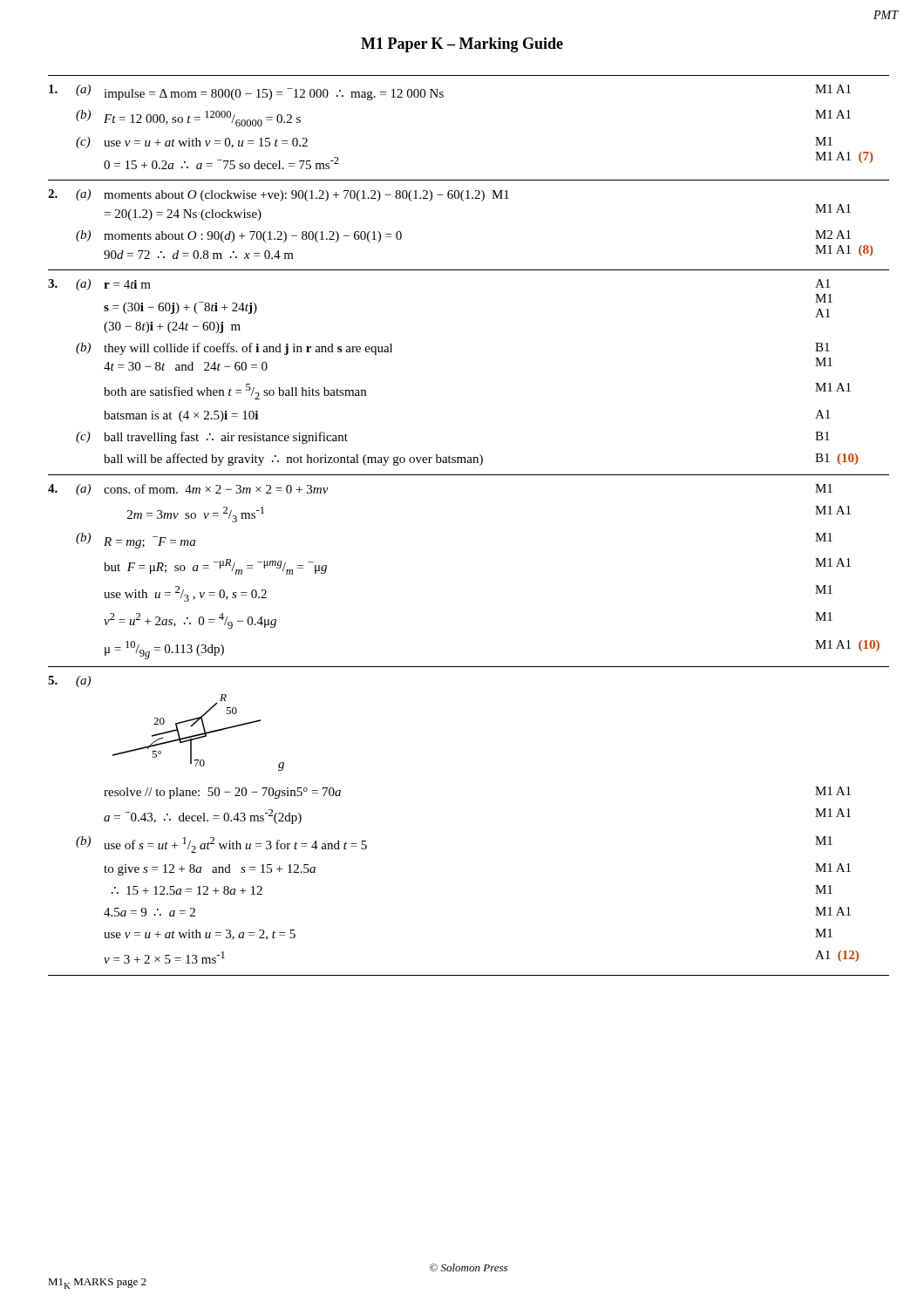Find the text starting "(a) cons. of mom. 4m"

click(219, 490)
